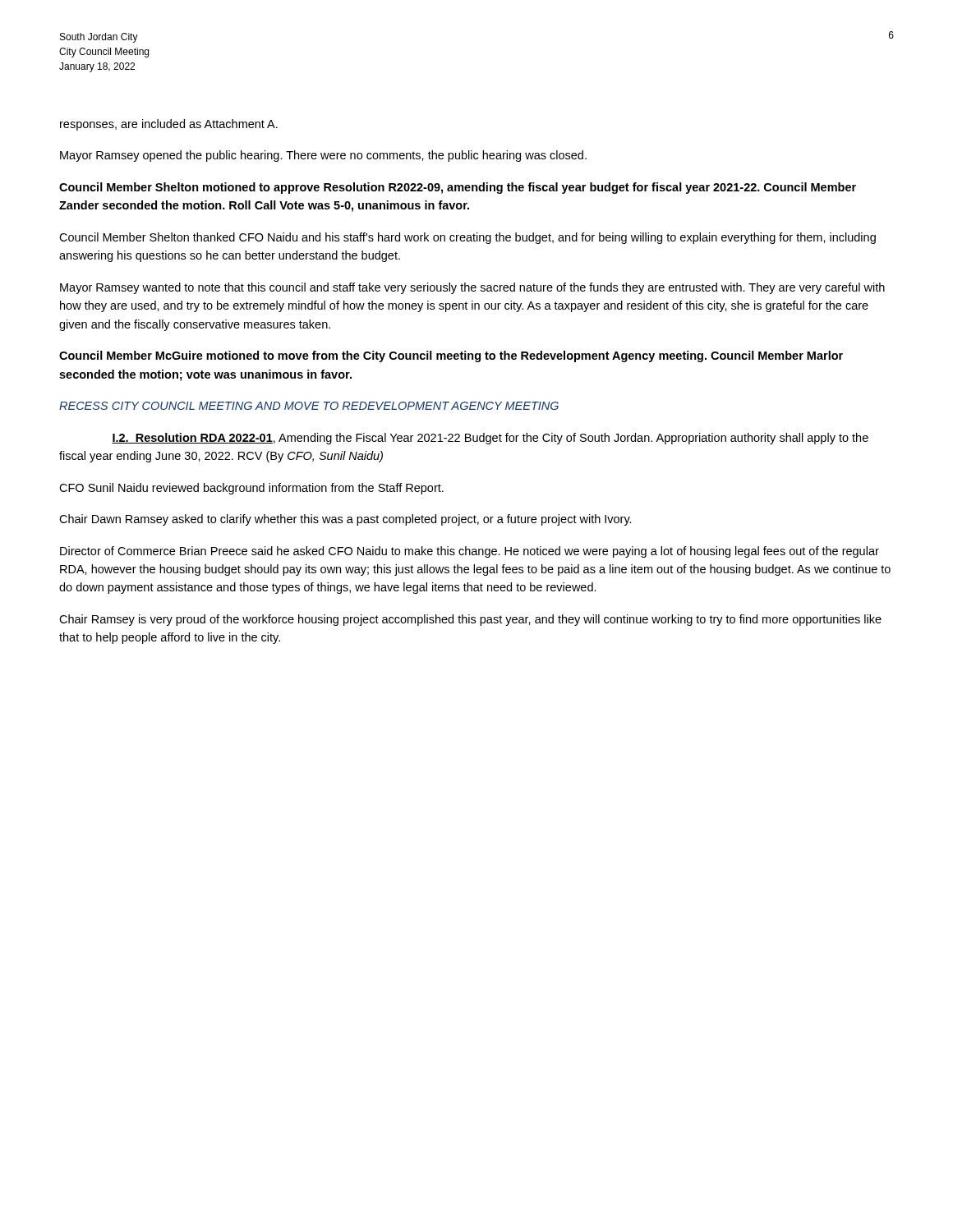Find the text starting "responses, are included as Attachment A."
The image size is (953, 1232).
[x=169, y=124]
